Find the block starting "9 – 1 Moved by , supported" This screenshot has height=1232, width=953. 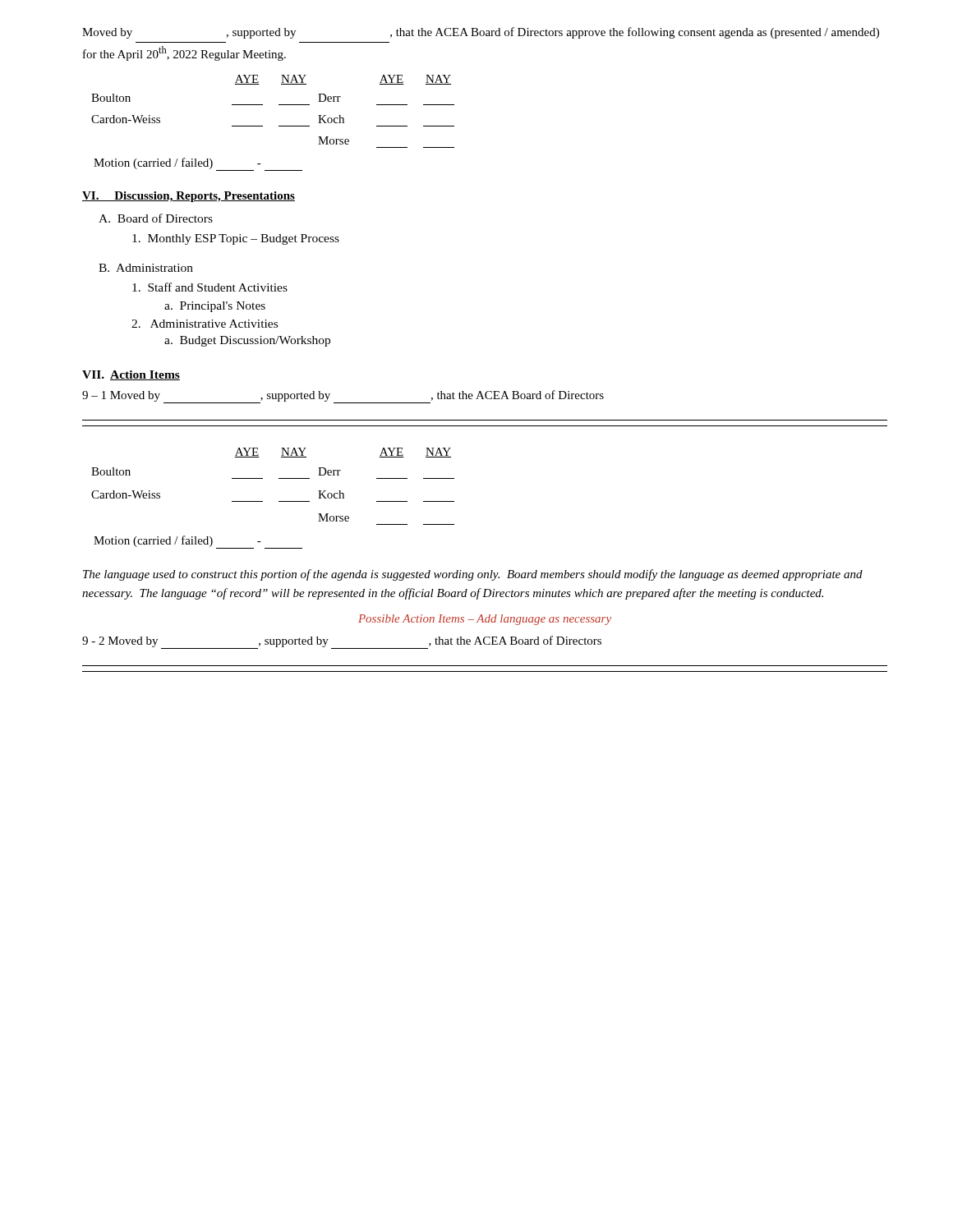point(343,396)
